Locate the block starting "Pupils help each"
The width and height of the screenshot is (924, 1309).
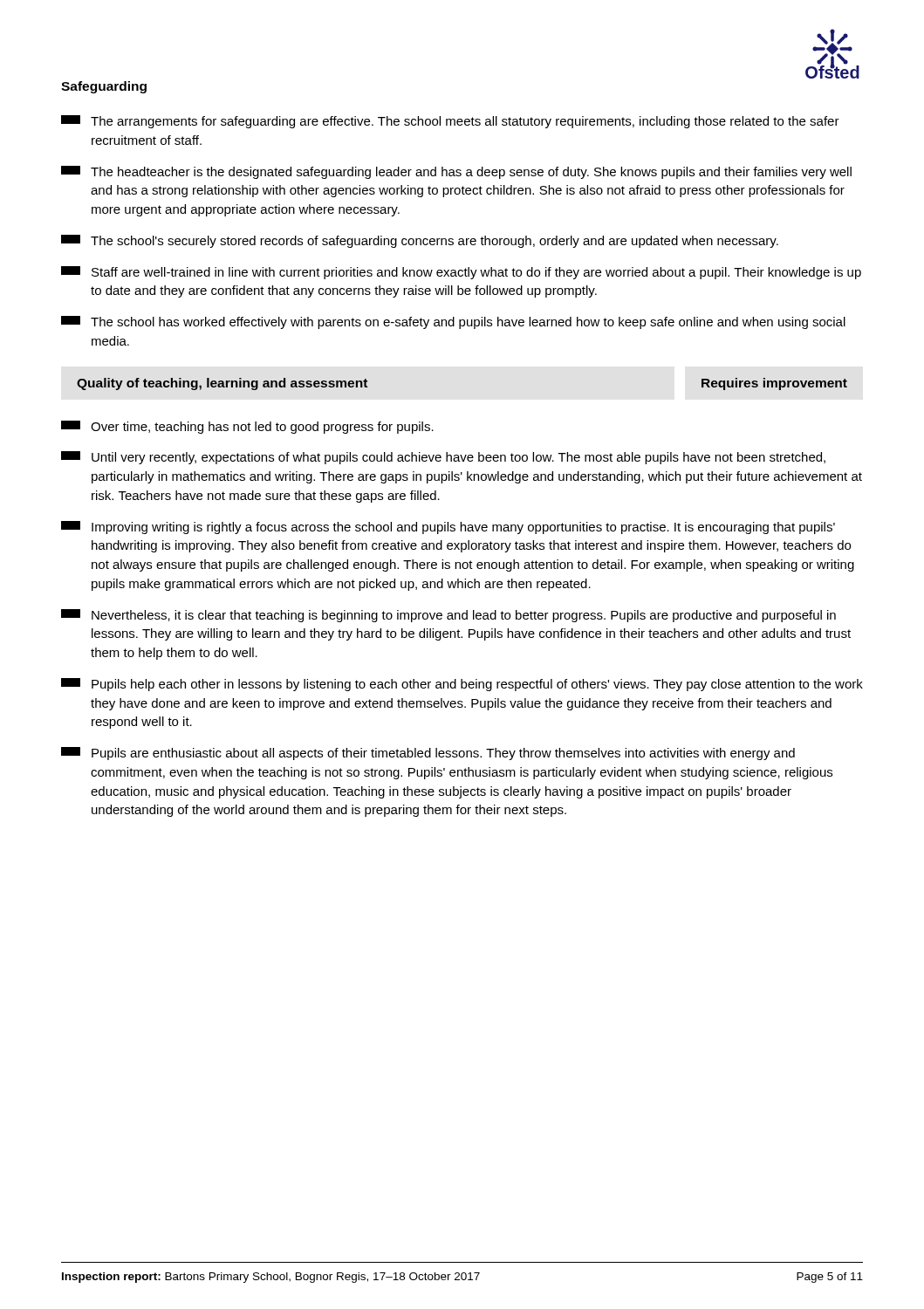click(x=462, y=703)
